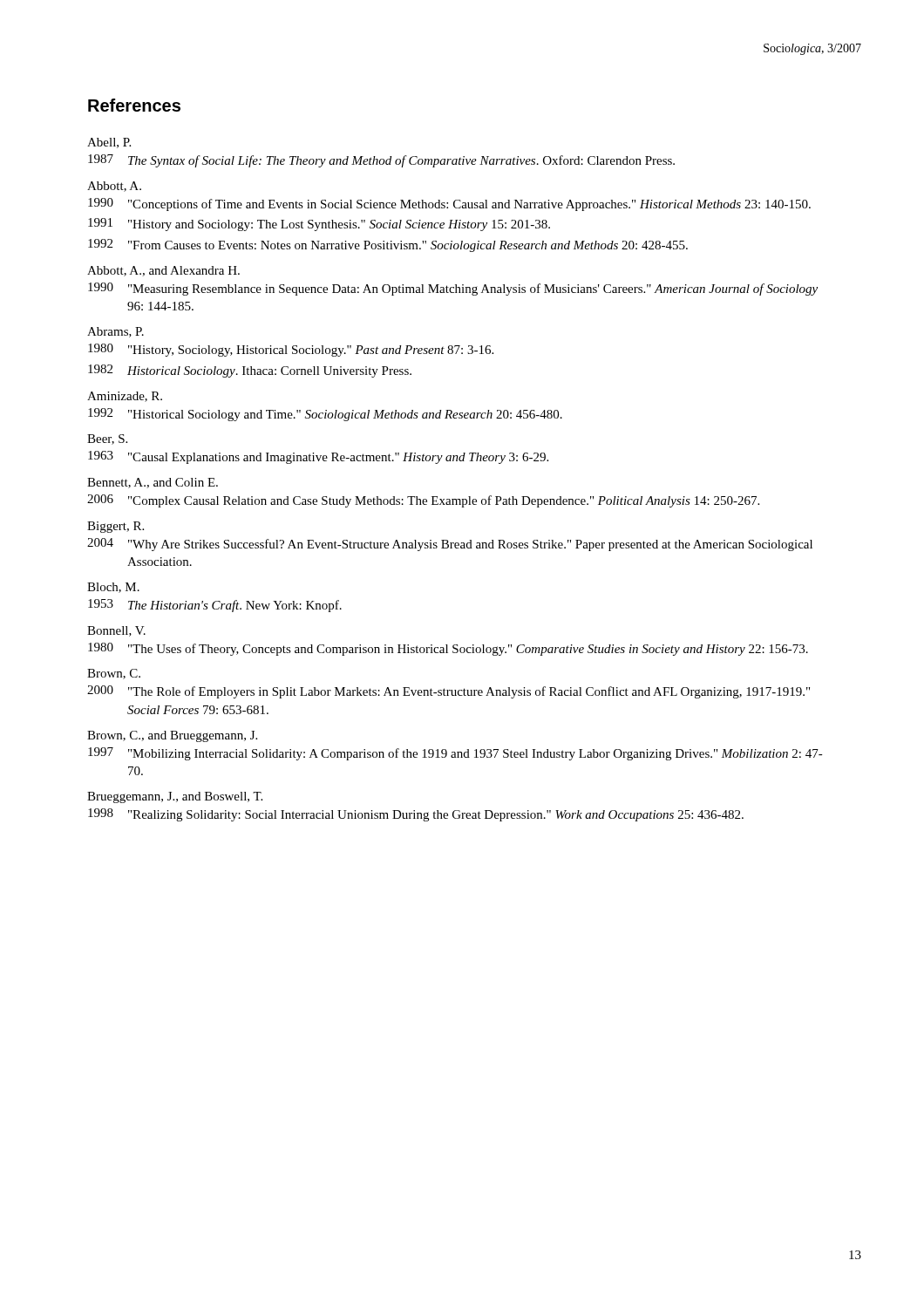Find the list item that reads "Bonnell, V. 1980 "The Uses of Theory,"
The height and width of the screenshot is (1308, 924).
462,640
